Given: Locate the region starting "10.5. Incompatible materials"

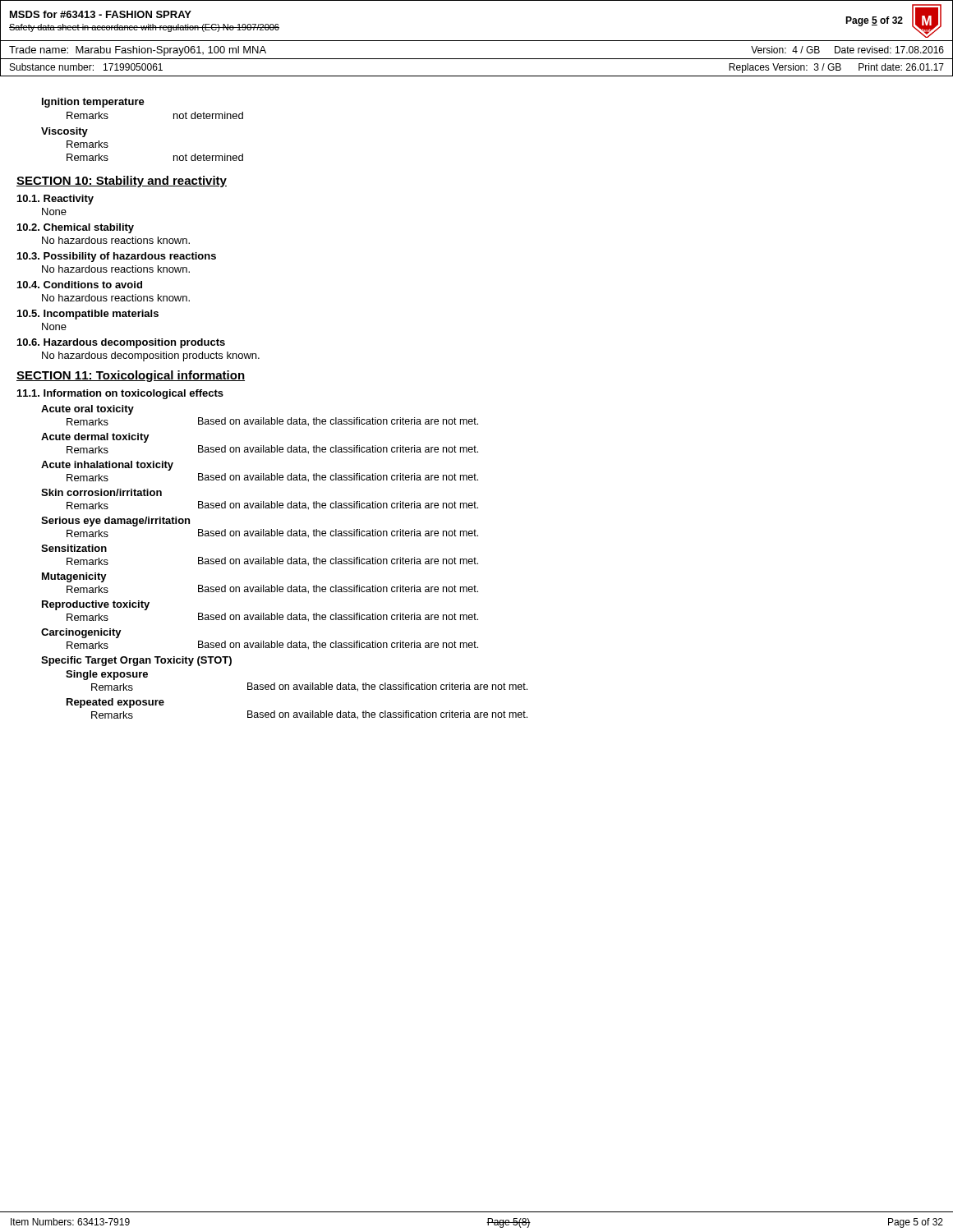Looking at the screenshot, I should [x=88, y=313].
